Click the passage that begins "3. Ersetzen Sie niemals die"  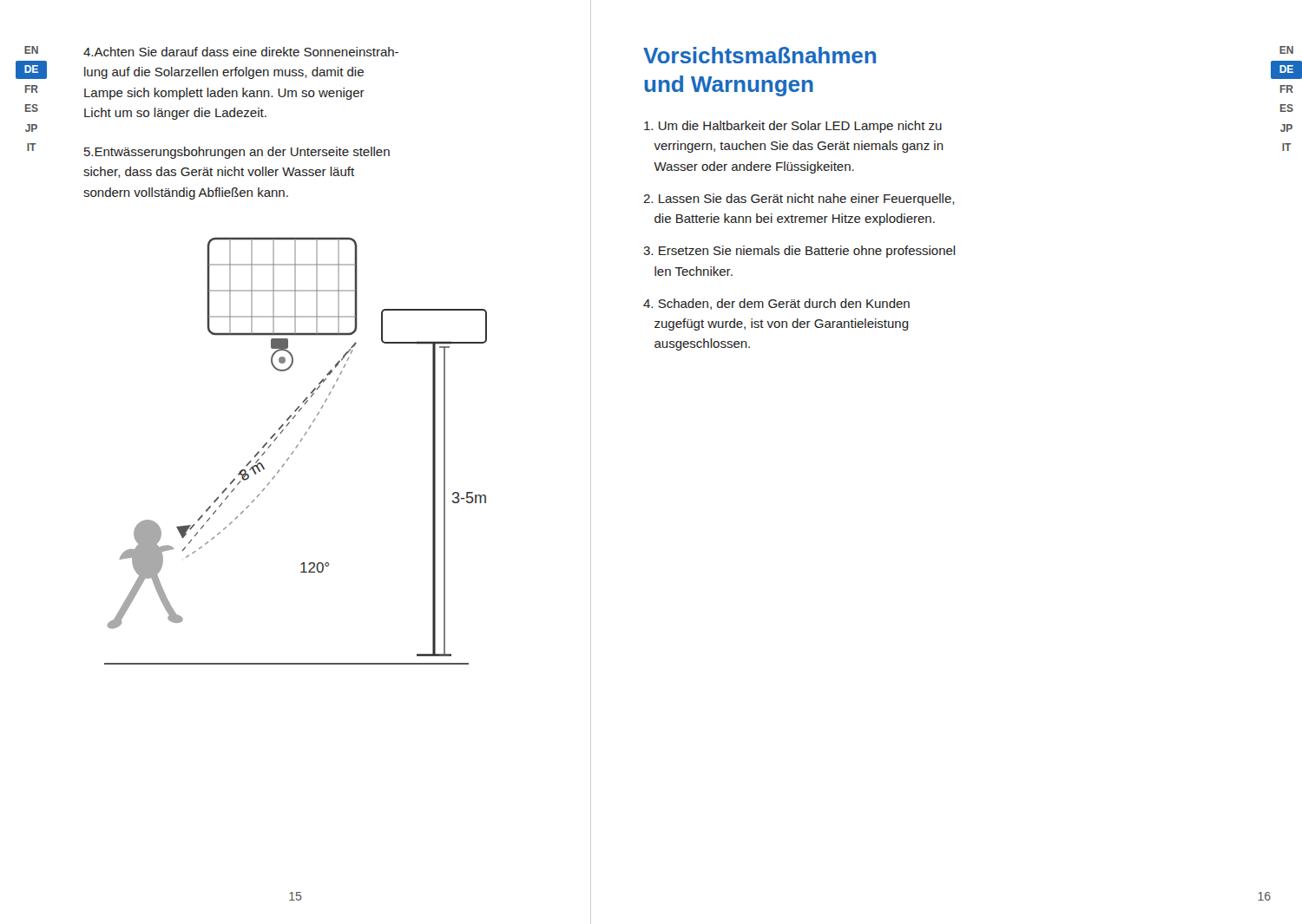(799, 261)
